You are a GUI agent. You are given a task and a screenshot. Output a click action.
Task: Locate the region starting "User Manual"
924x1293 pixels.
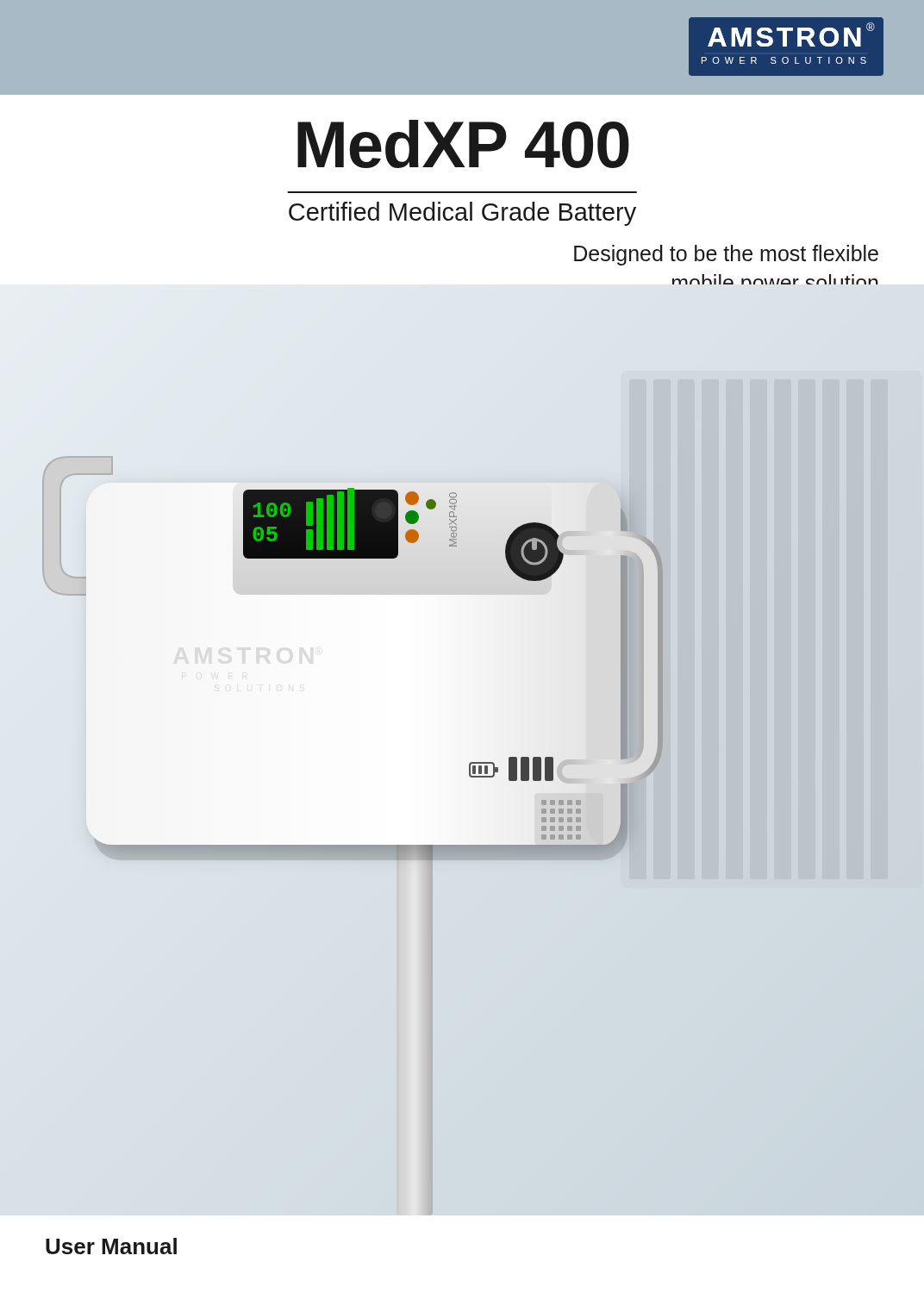[x=111, y=1246]
